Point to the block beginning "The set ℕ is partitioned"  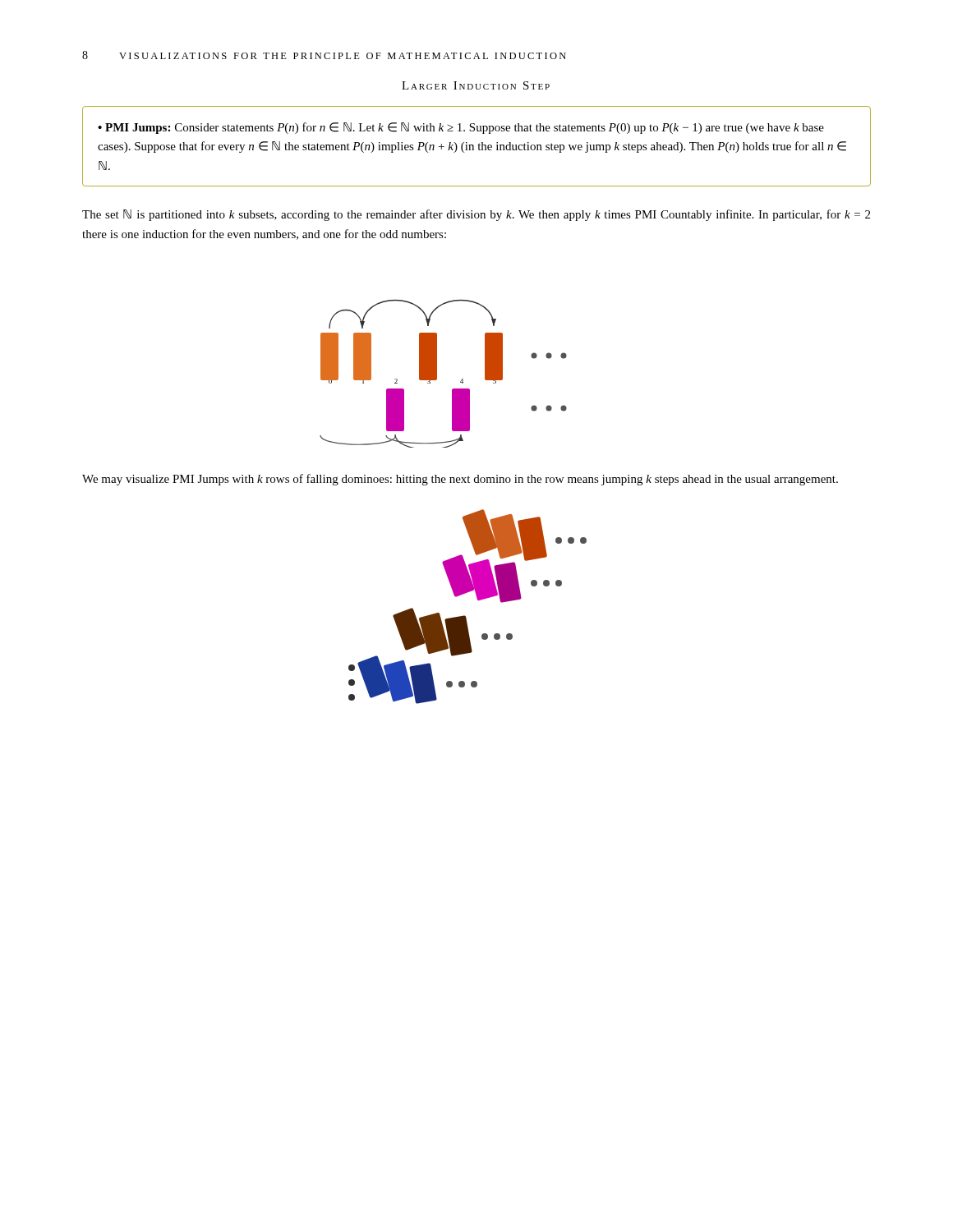click(x=476, y=224)
